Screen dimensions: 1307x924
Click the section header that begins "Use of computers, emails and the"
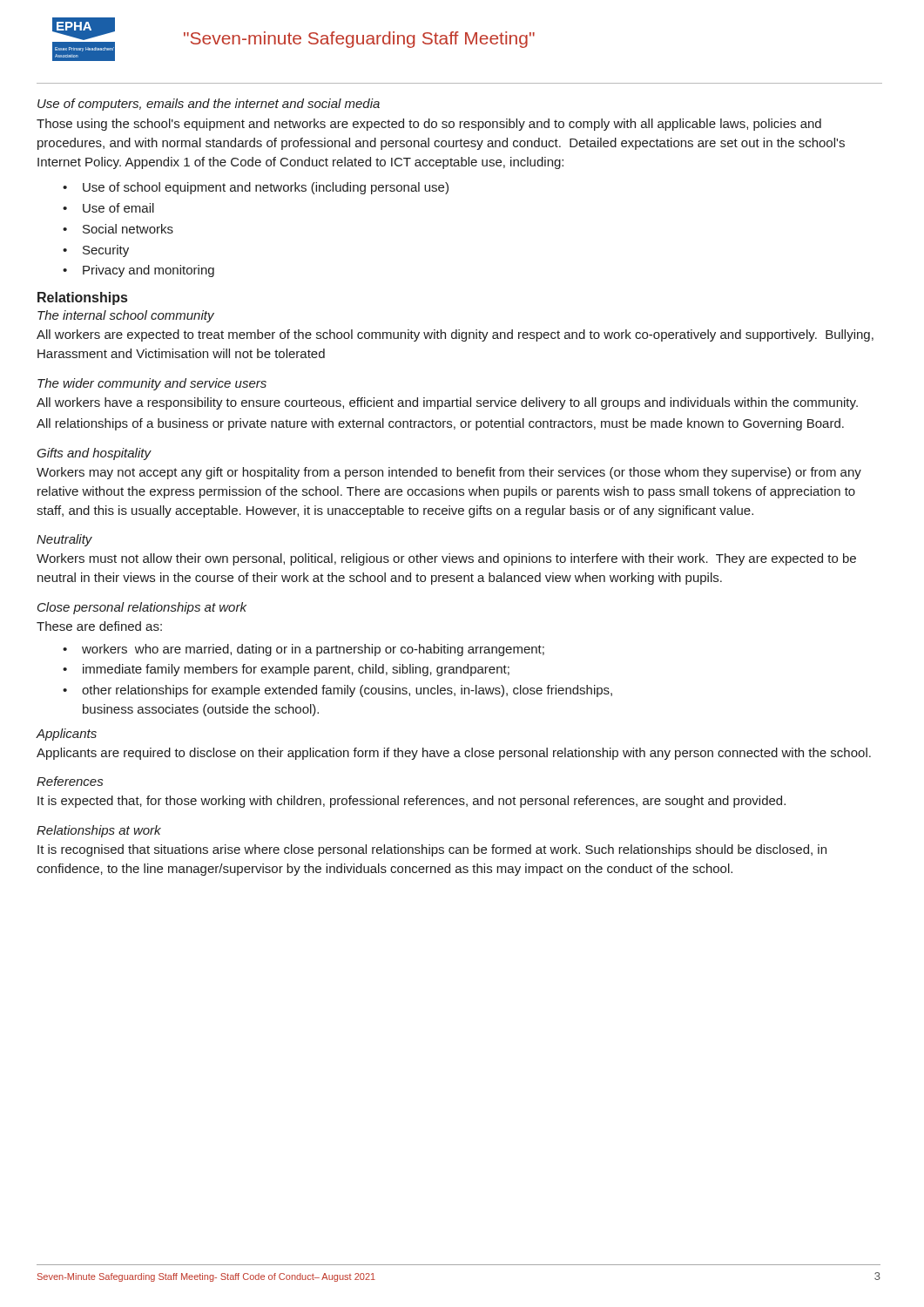tap(208, 103)
